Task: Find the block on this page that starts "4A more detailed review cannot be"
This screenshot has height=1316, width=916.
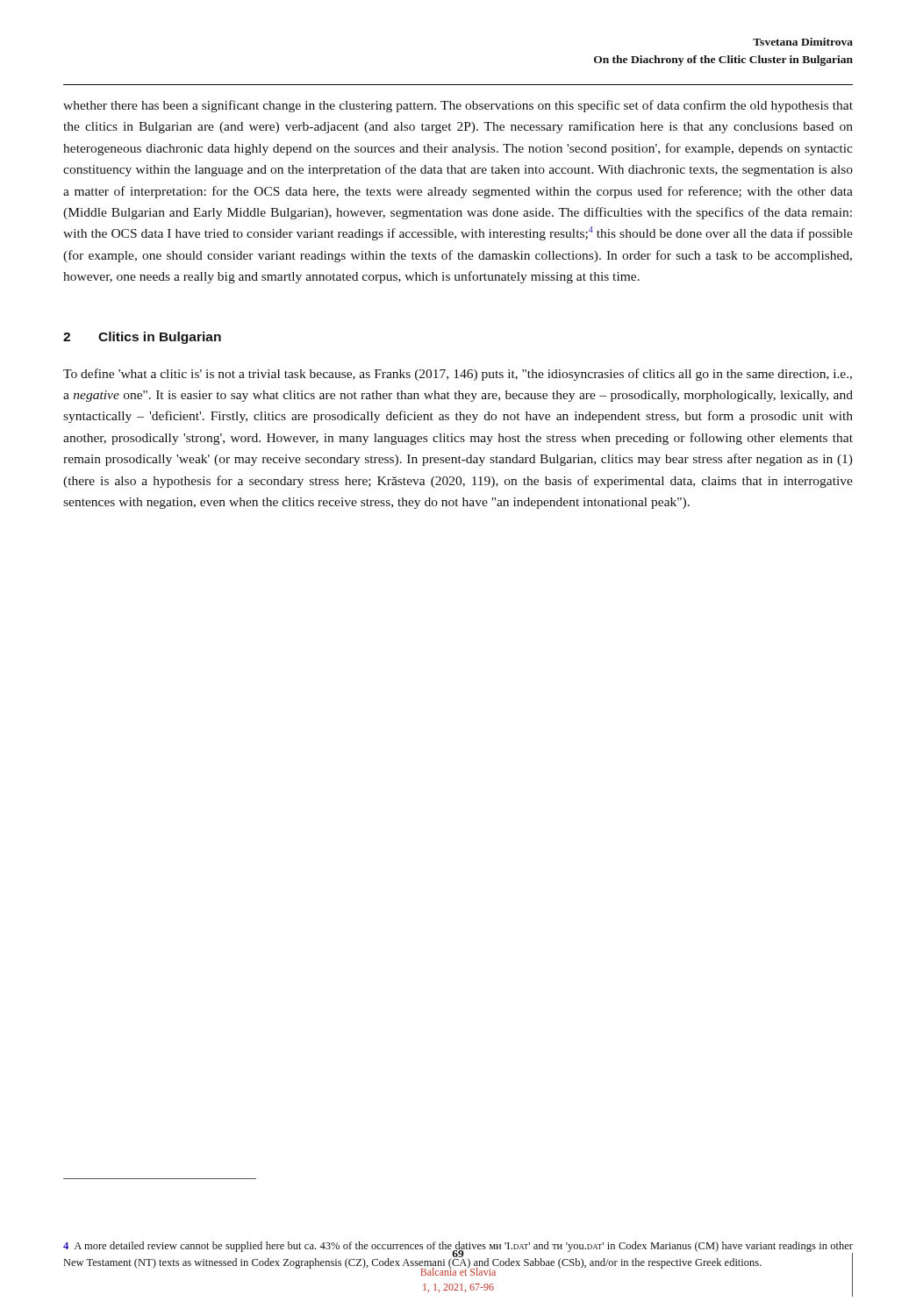Action: [458, 1254]
